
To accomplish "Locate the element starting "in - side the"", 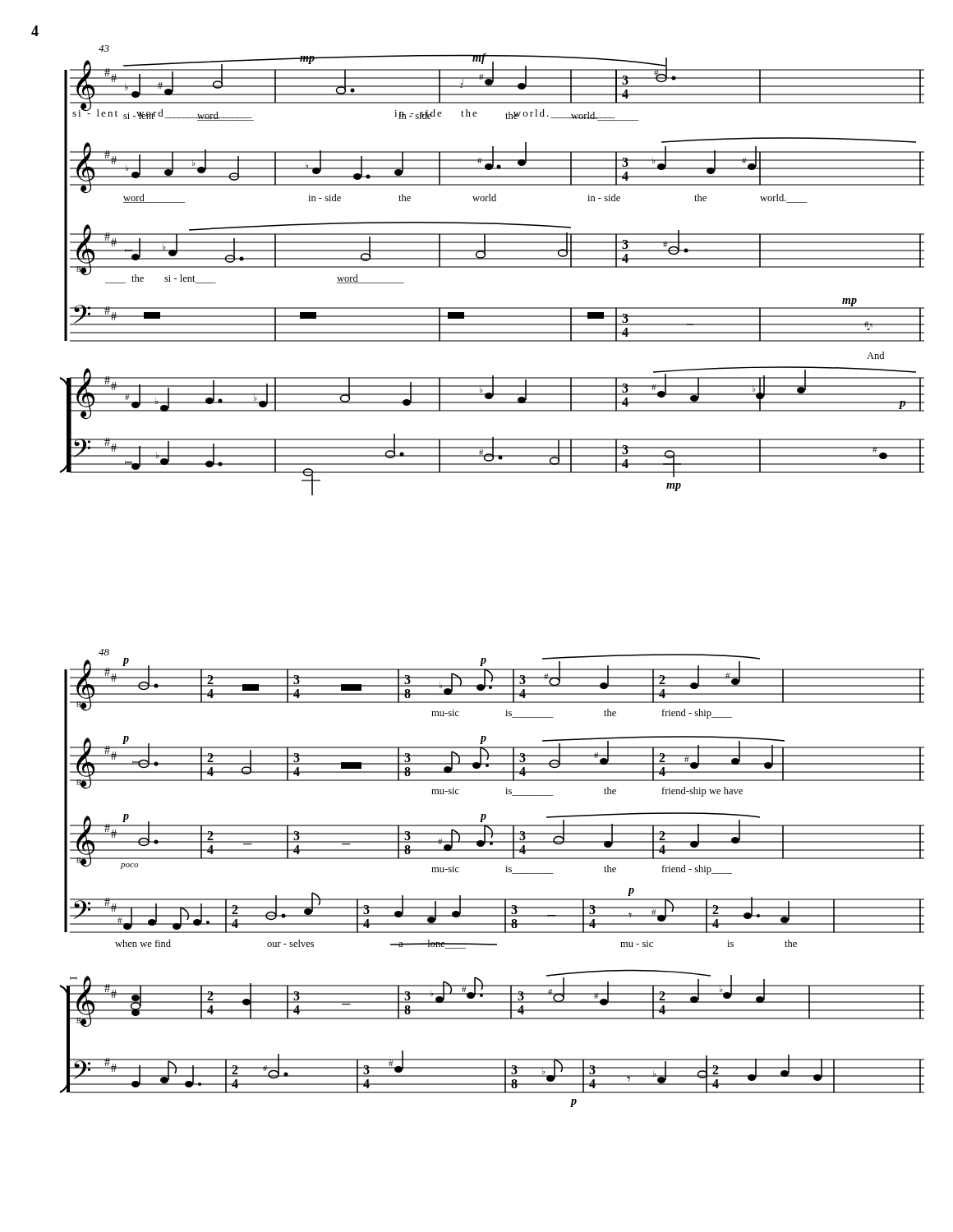I will (504, 113).
